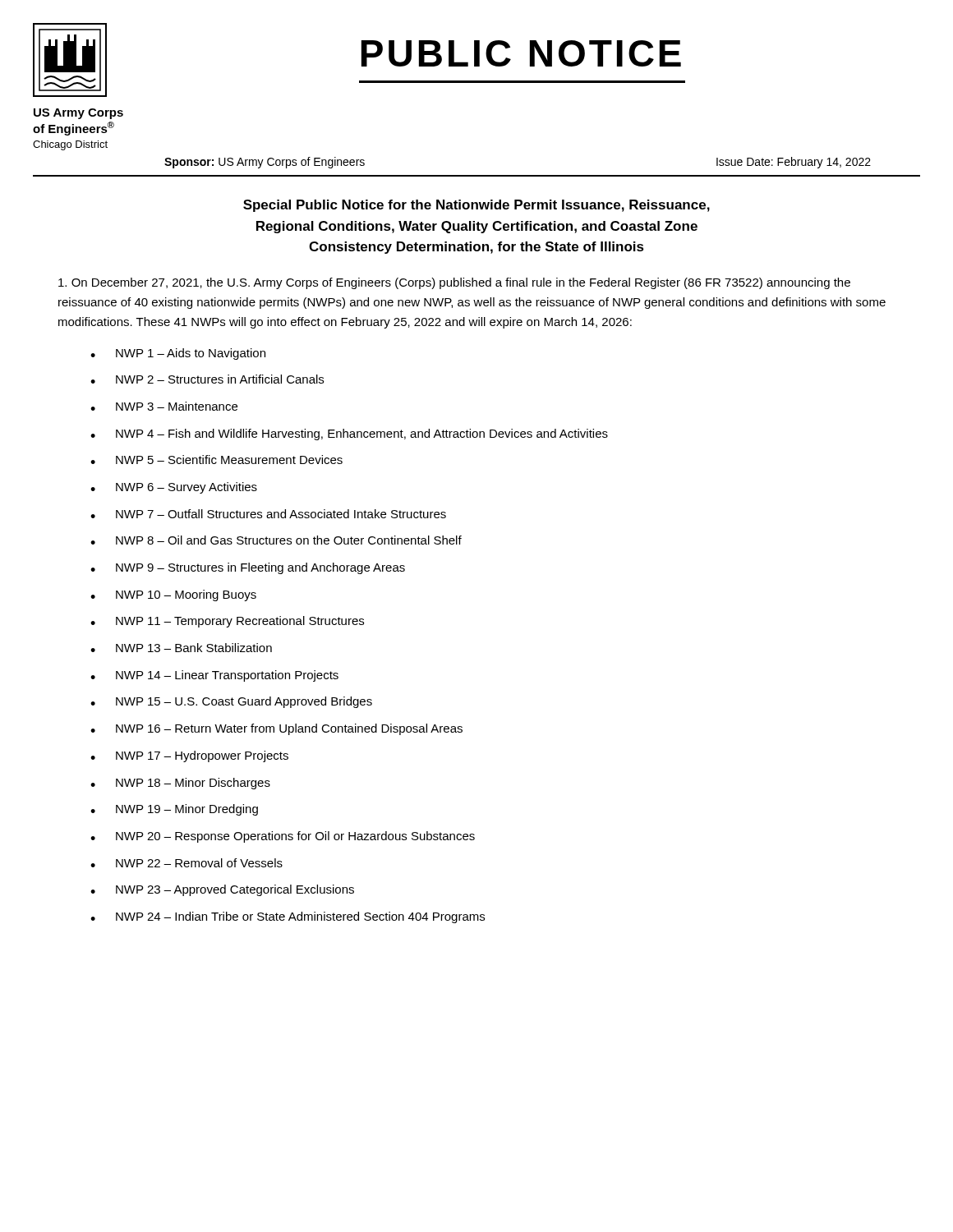Click on the text block starting "• NWP 9 – Structures"
953x1232 pixels.
pos(248,568)
